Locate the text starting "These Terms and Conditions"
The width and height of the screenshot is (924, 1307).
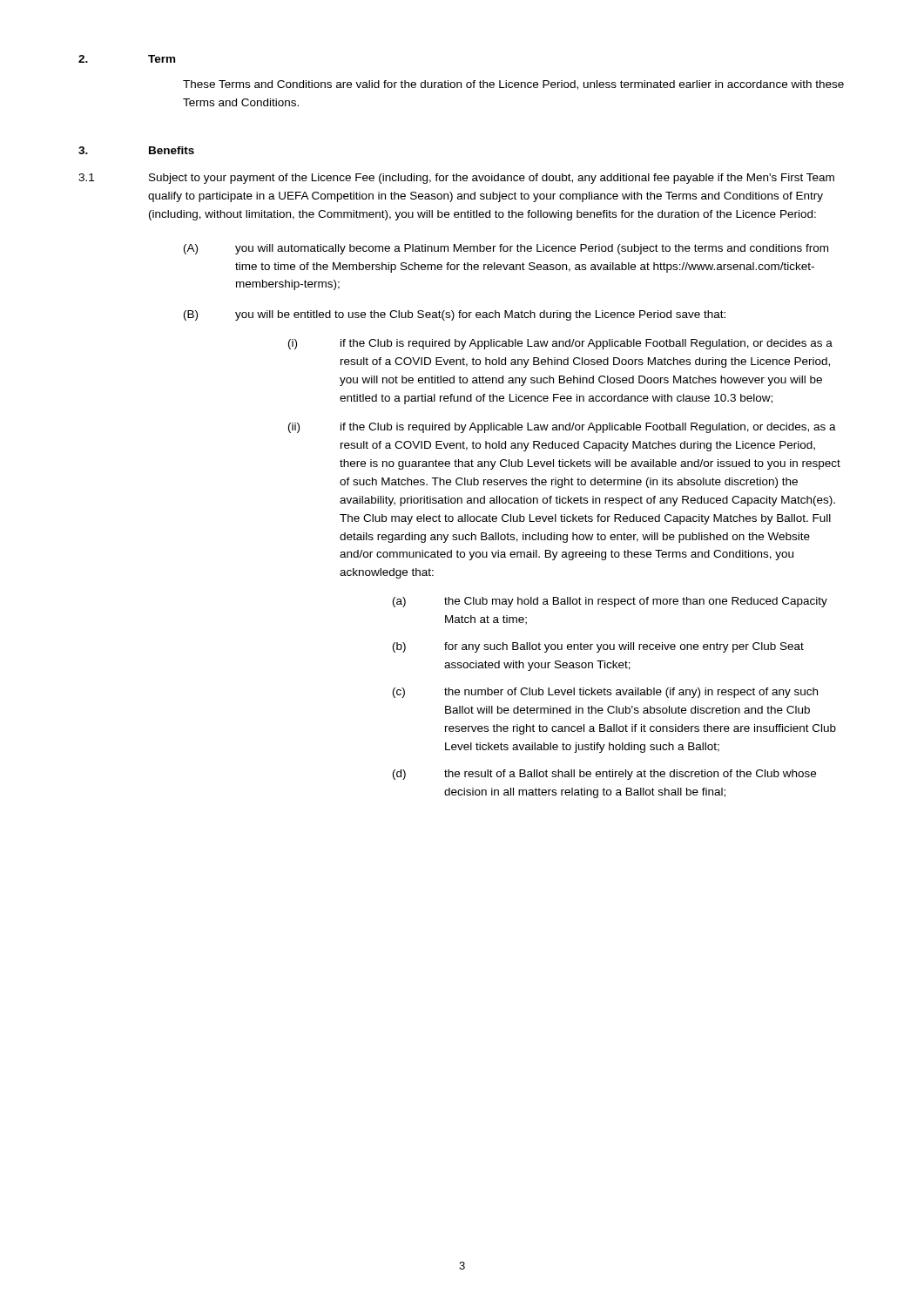pyautogui.click(x=513, y=93)
